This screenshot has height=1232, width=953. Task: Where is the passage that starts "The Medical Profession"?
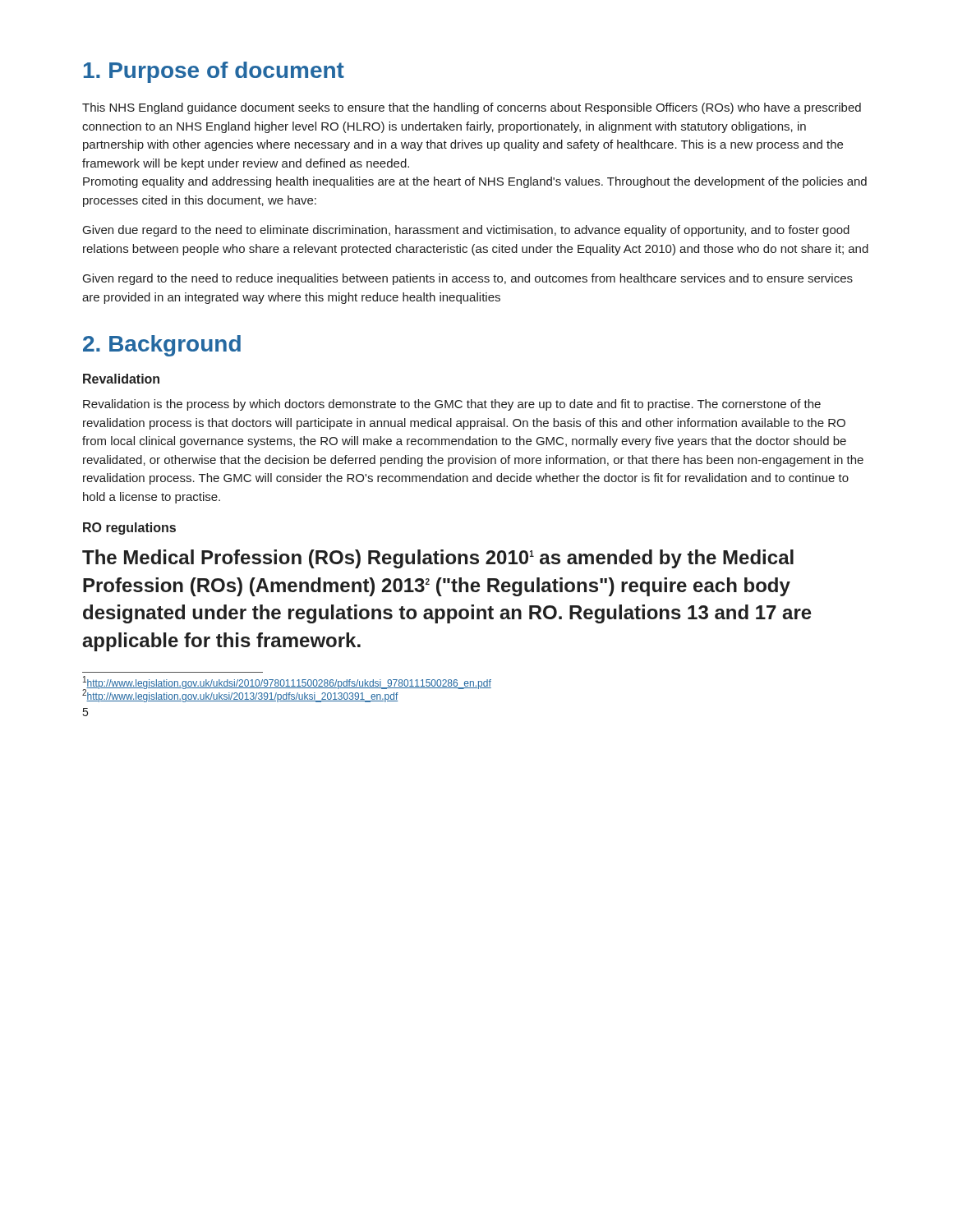coord(476,599)
